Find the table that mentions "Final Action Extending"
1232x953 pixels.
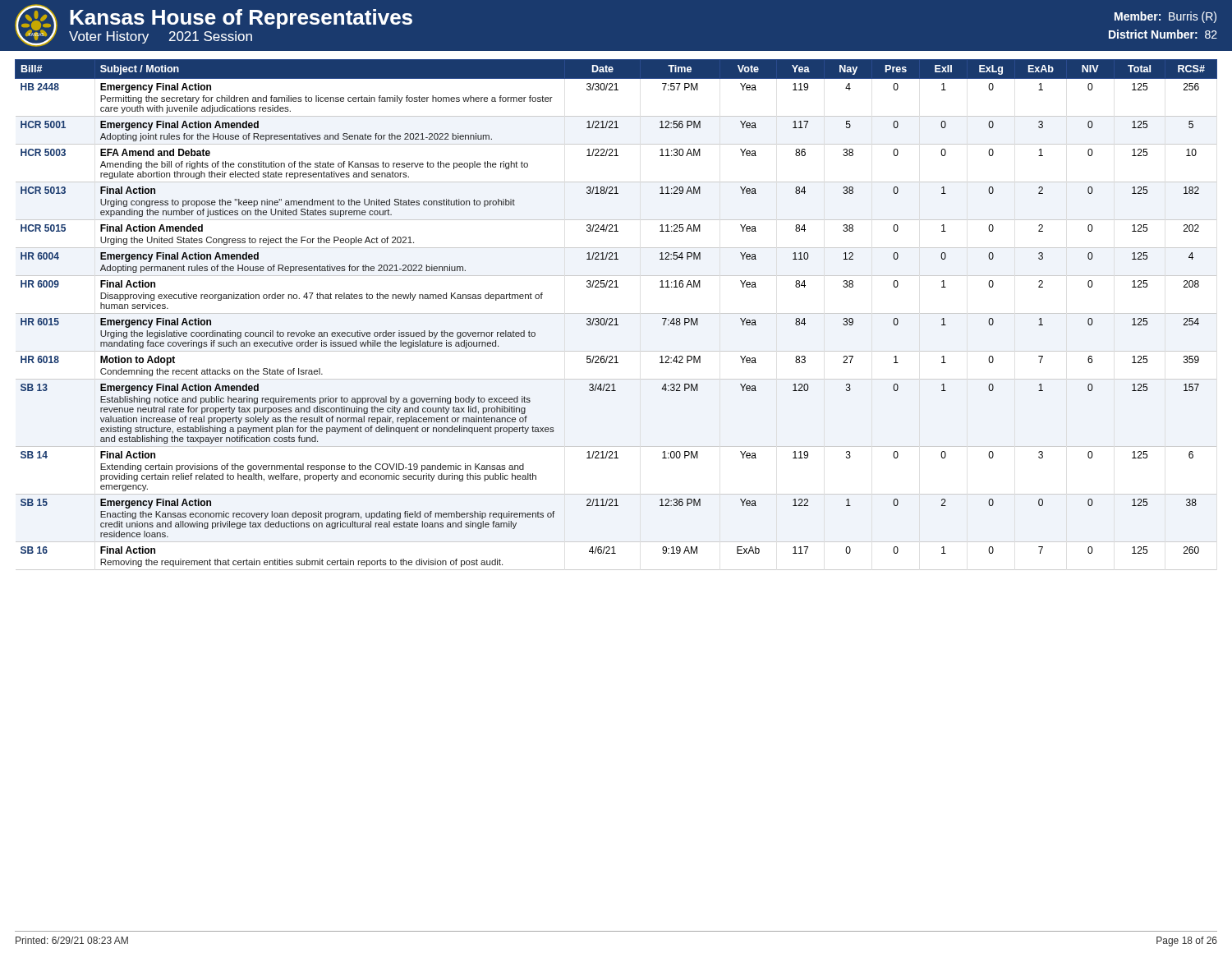click(x=616, y=314)
